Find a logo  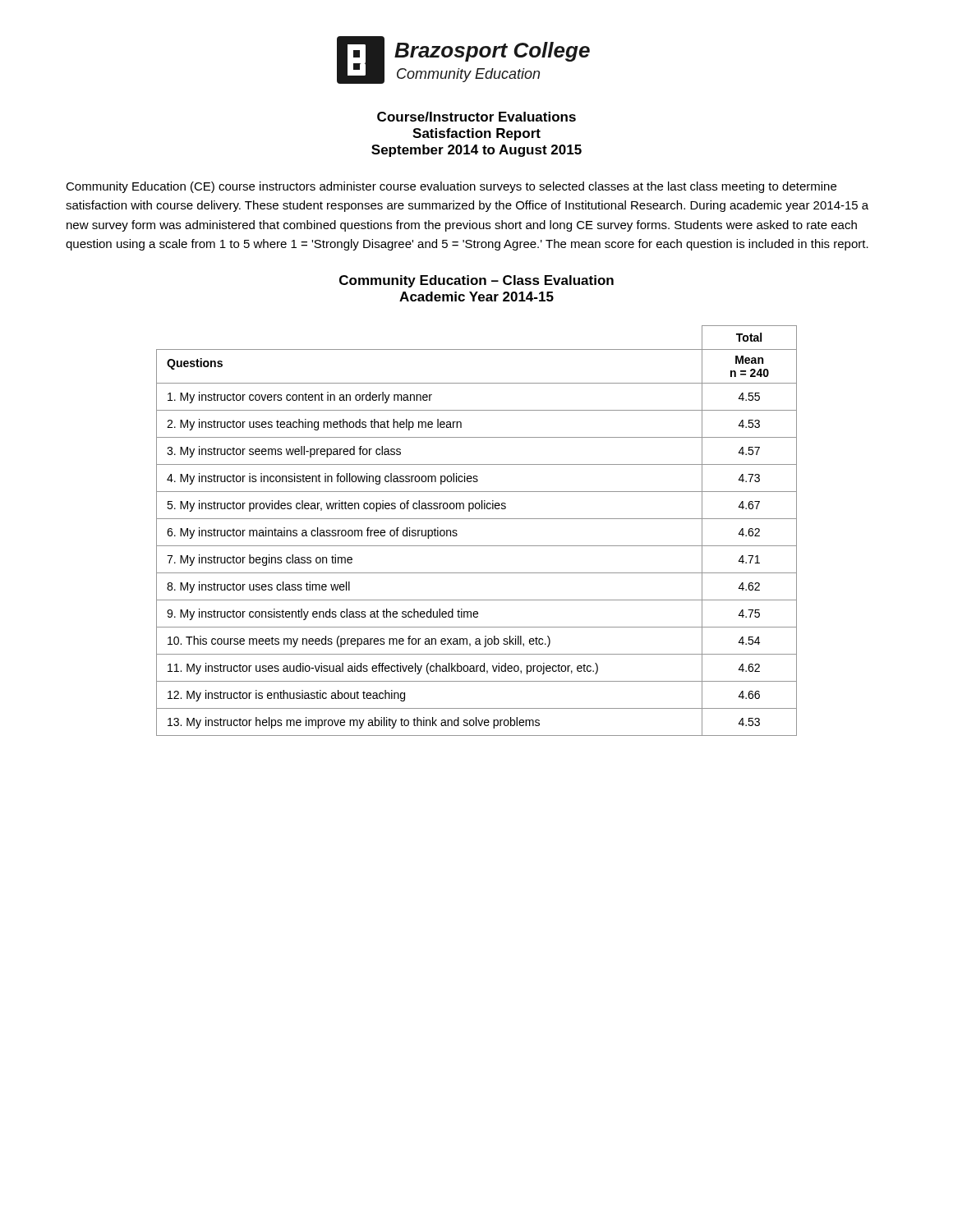click(476, 64)
